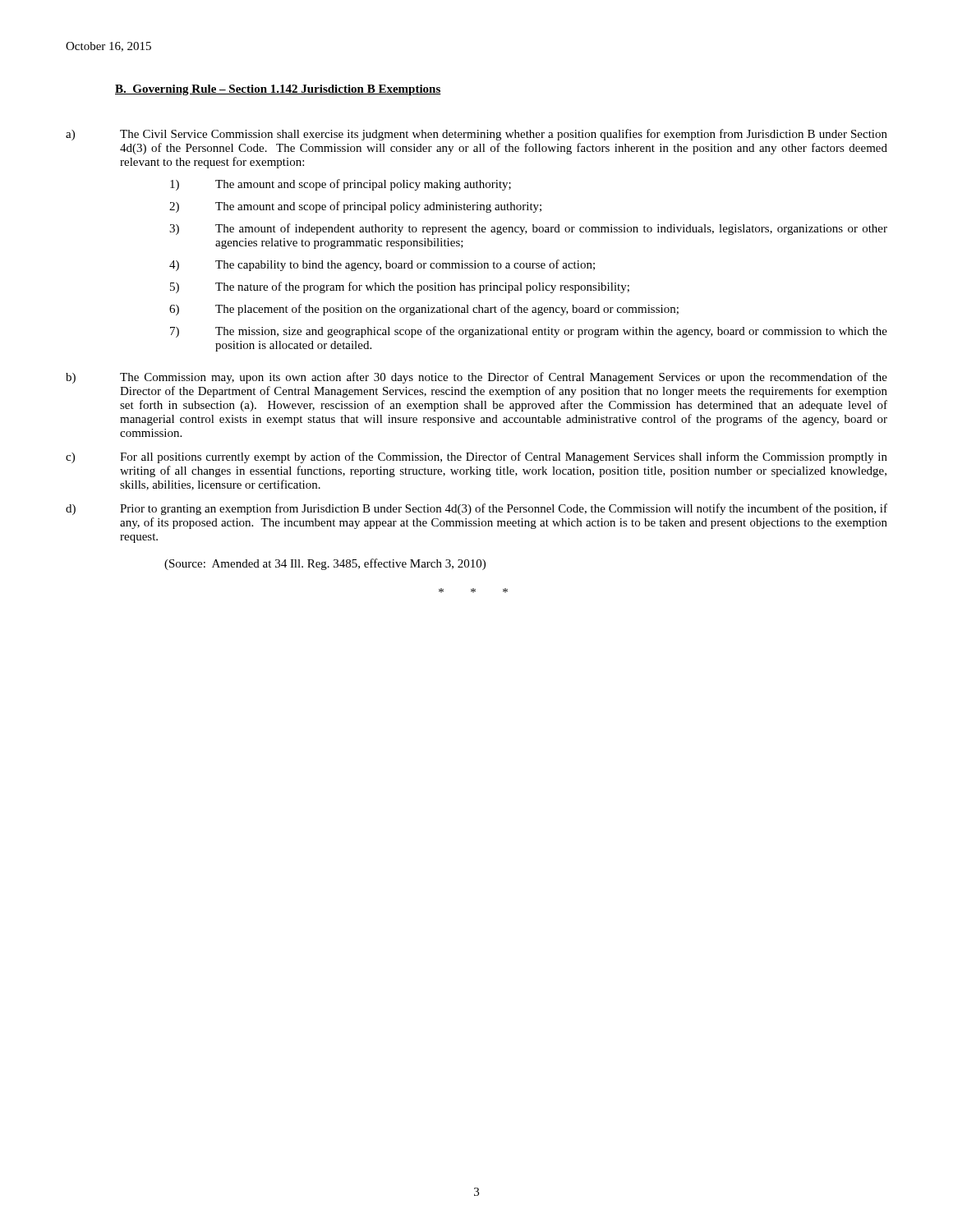
Task: Select the text block starting "5) The nature of the program"
Action: pos(528,287)
